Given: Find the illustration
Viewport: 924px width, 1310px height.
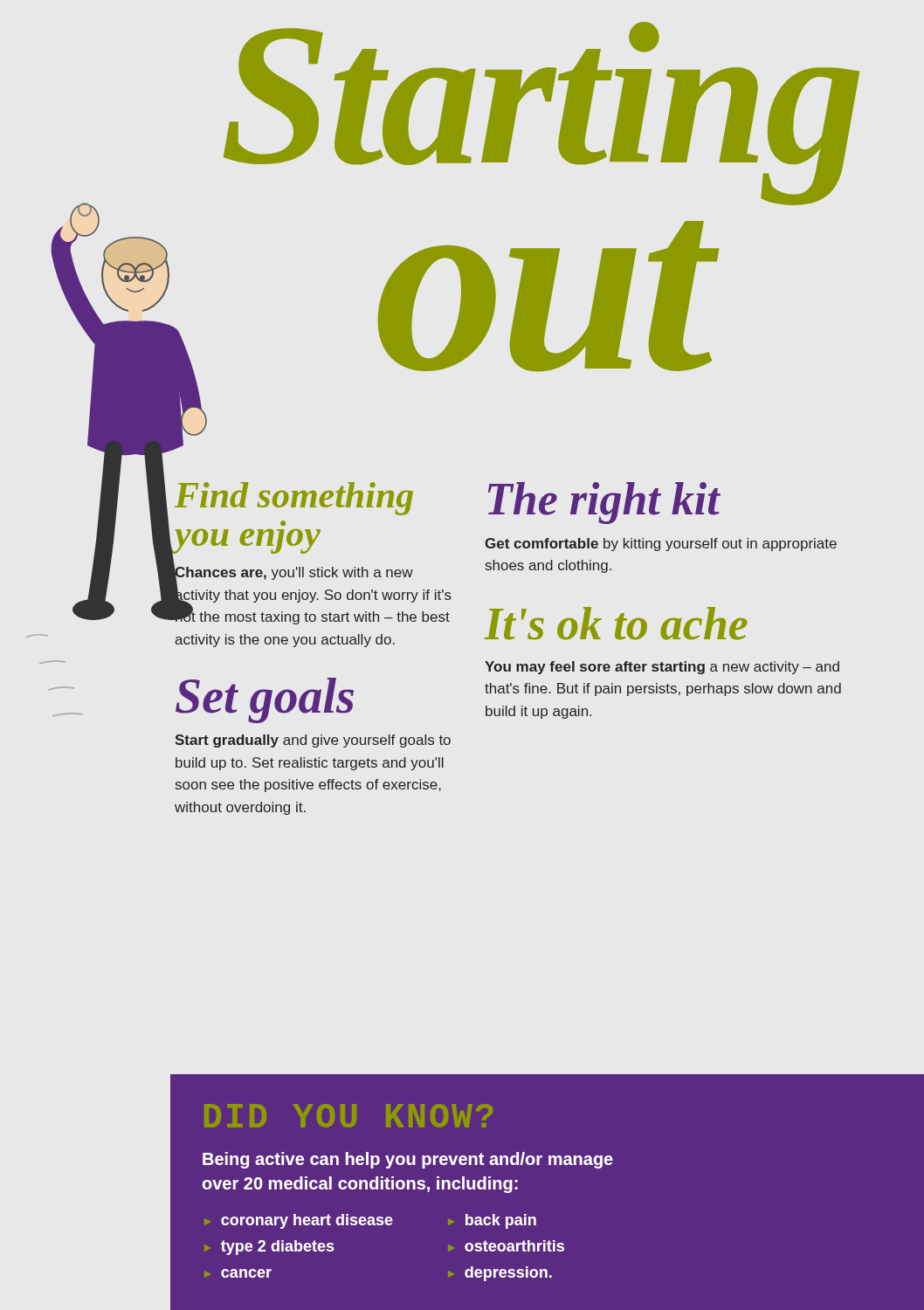Looking at the screenshot, I should pyautogui.click(x=114, y=463).
